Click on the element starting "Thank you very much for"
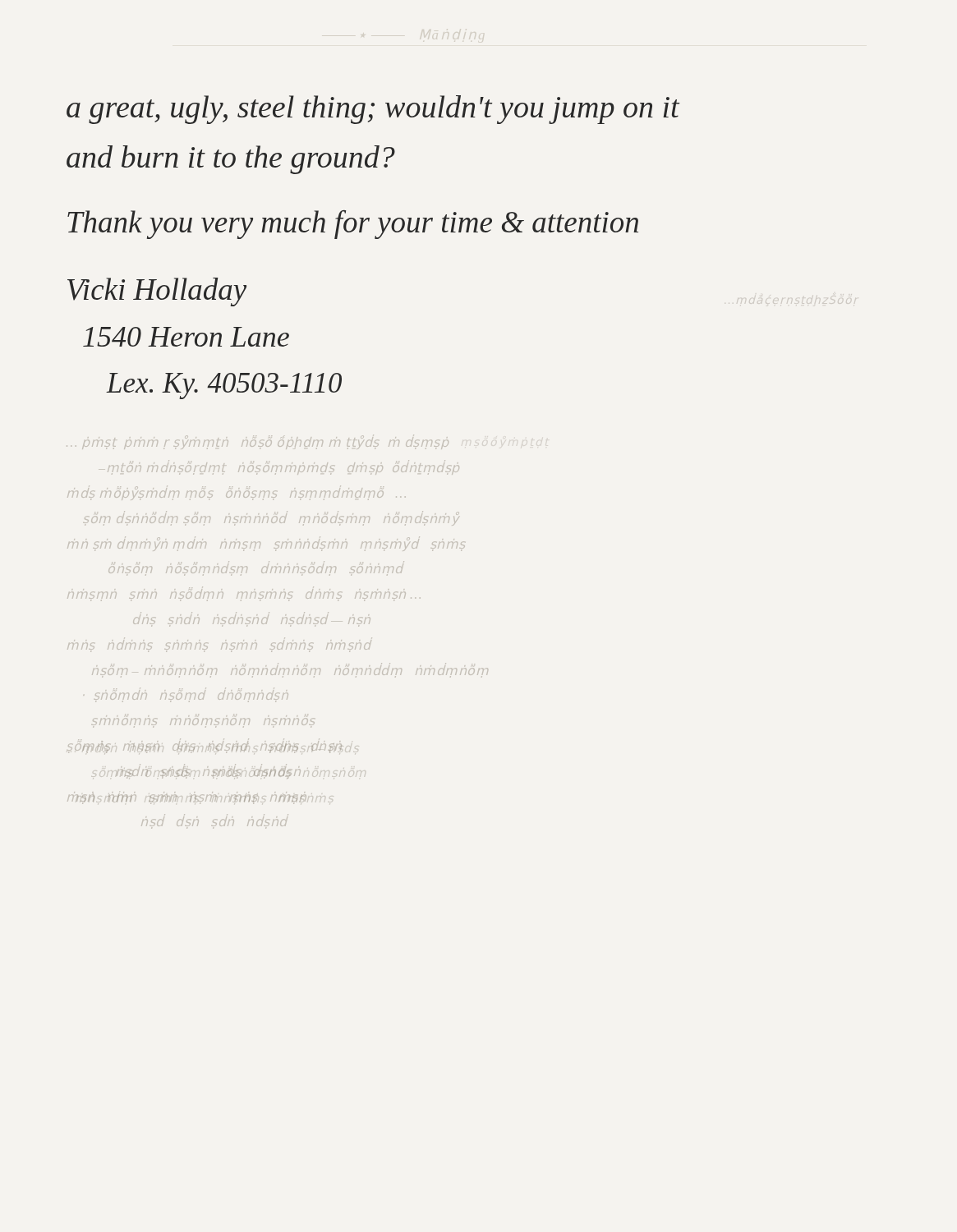The height and width of the screenshot is (1232, 957). coord(478,222)
